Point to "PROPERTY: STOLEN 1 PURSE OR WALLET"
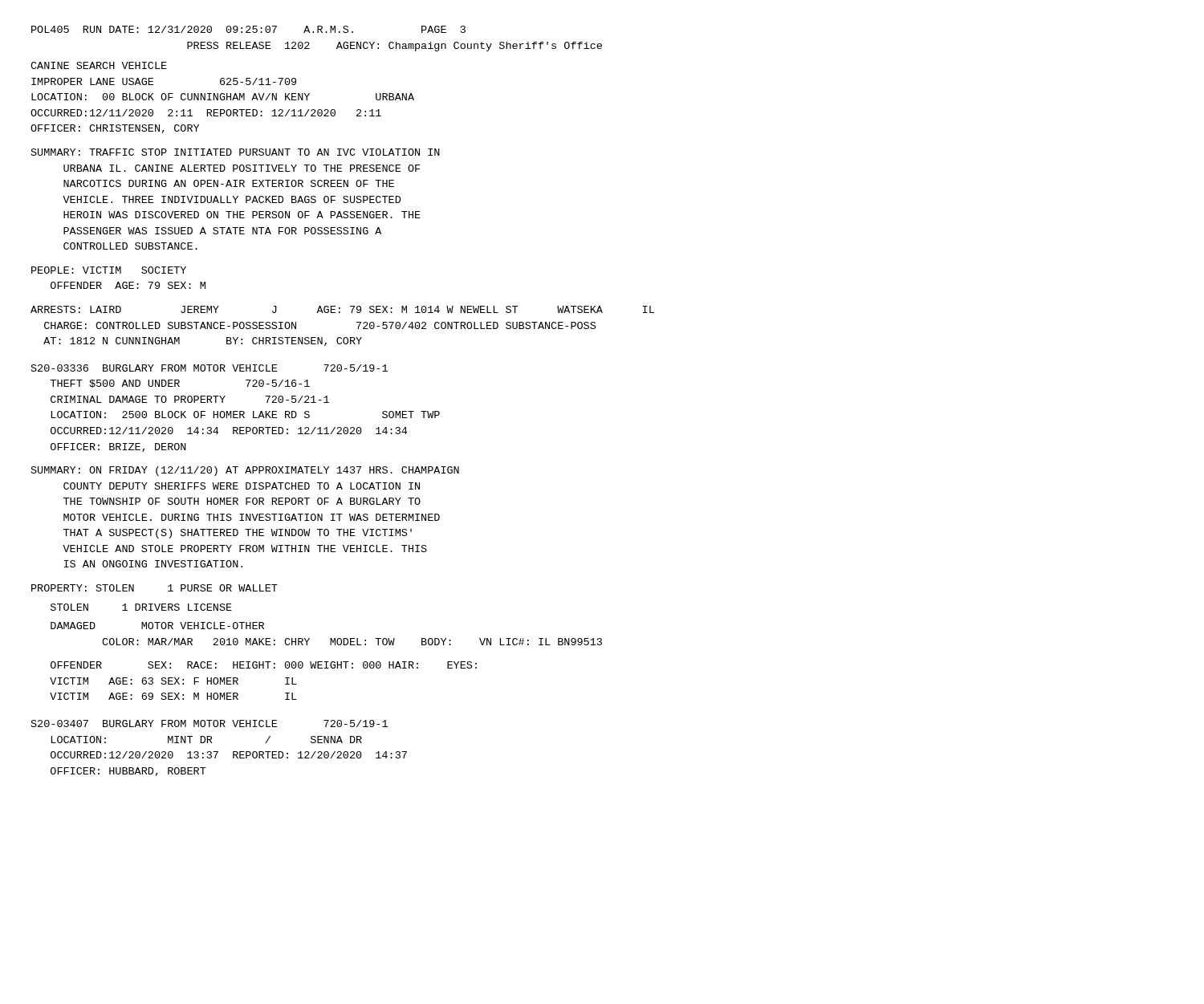The image size is (1204, 1004). click(60, 588)
